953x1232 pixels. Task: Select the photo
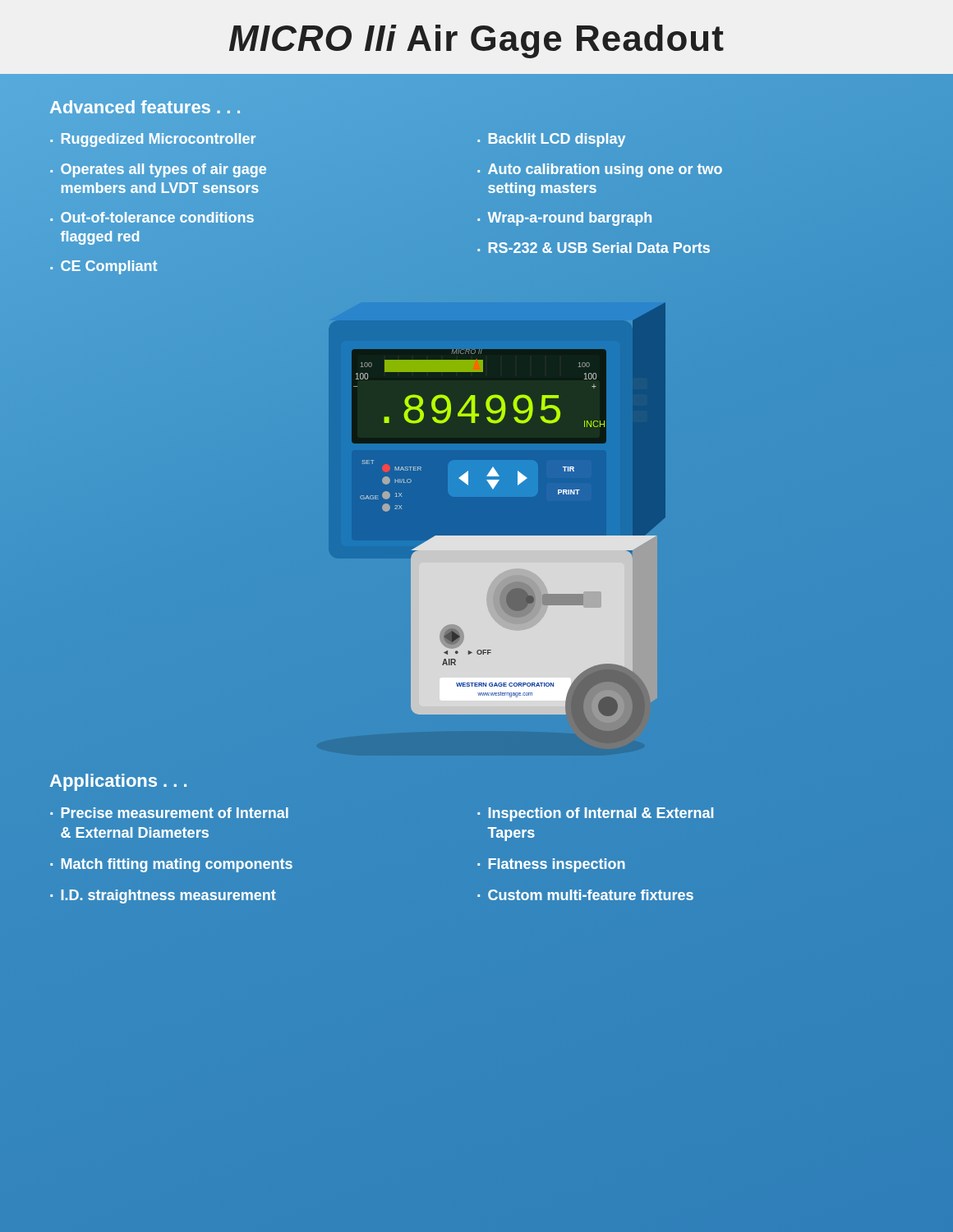click(476, 525)
